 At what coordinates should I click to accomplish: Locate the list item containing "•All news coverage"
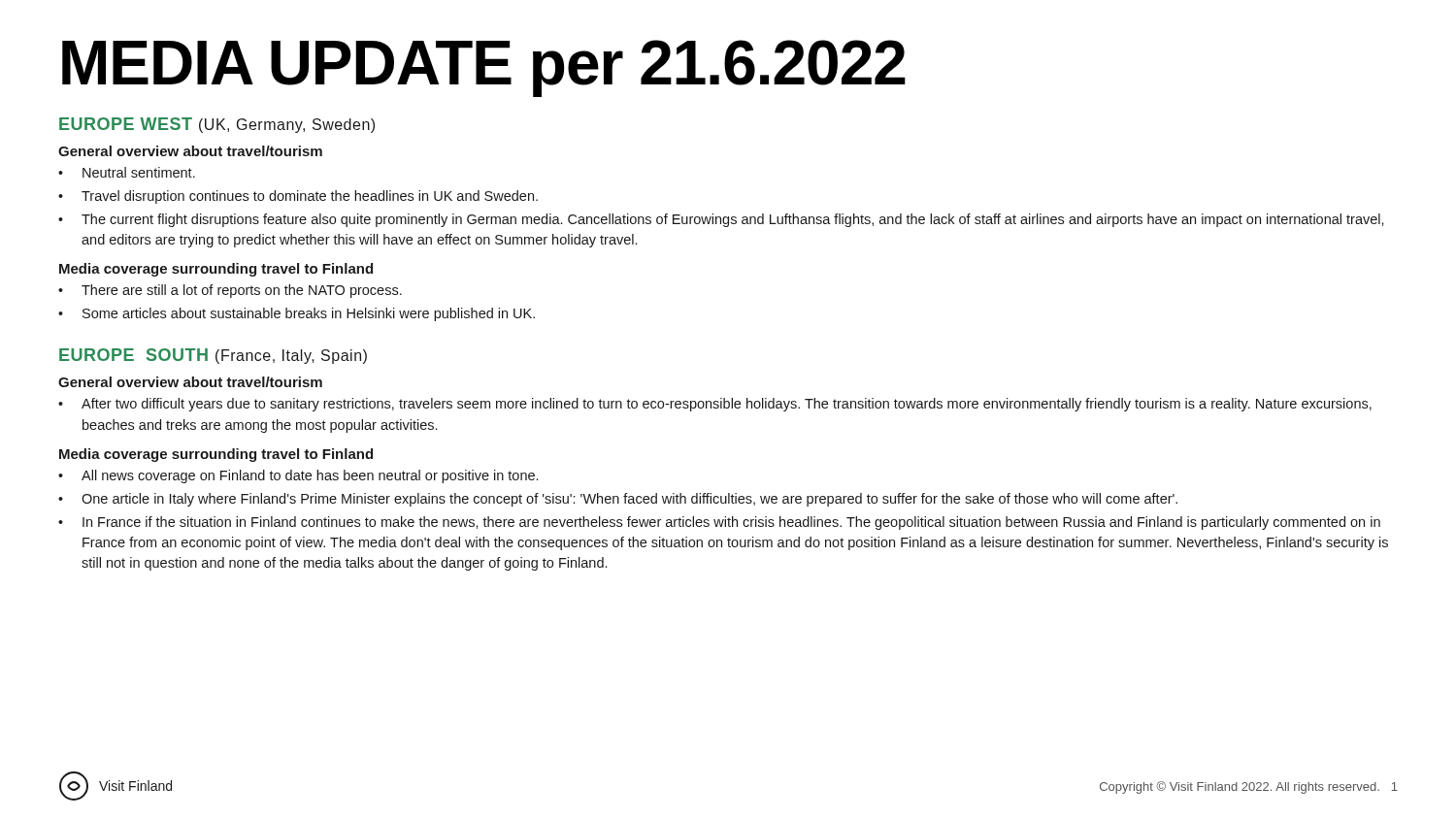(x=298, y=476)
